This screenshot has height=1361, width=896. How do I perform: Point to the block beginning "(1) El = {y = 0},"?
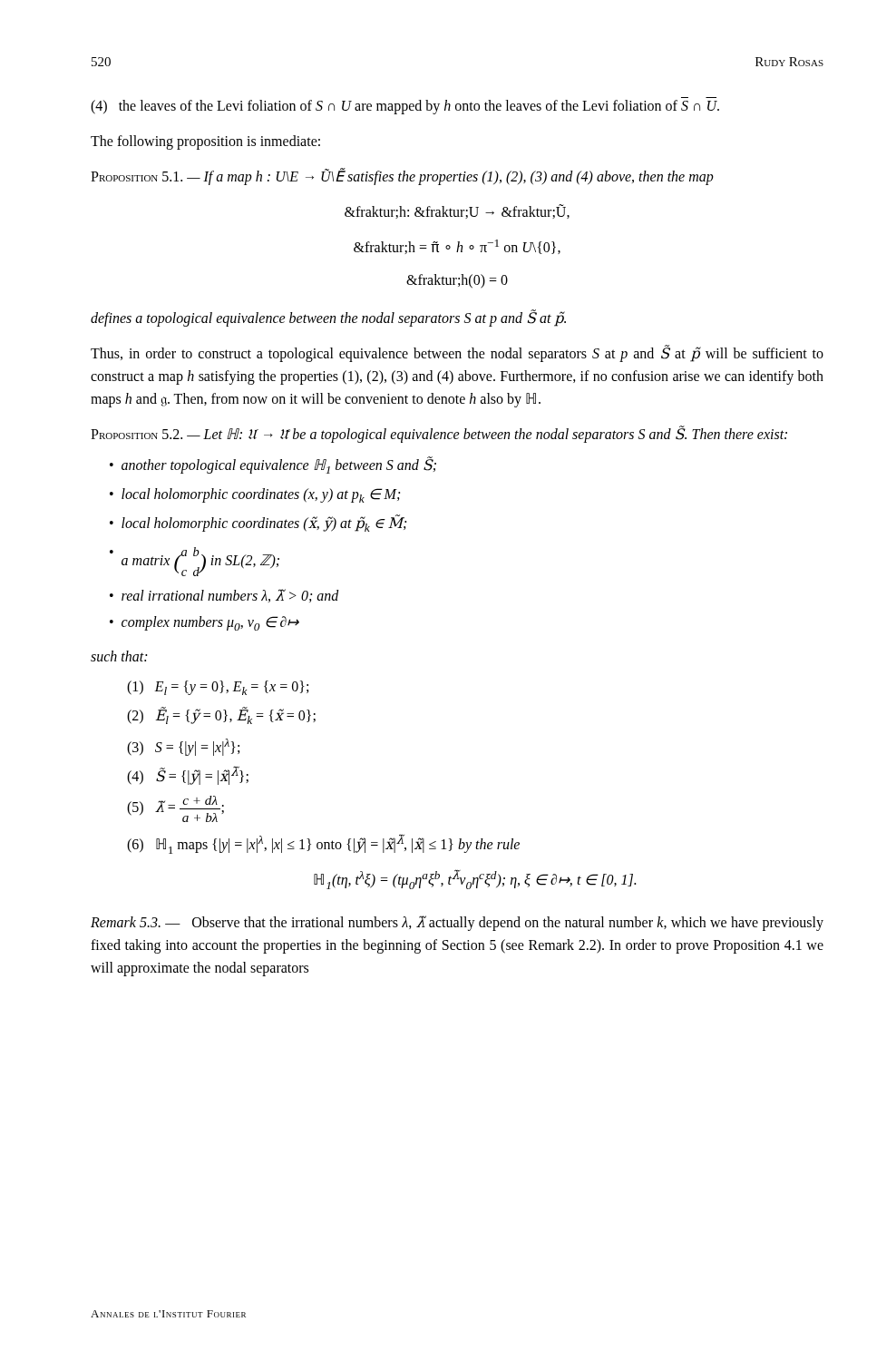pos(218,688)
